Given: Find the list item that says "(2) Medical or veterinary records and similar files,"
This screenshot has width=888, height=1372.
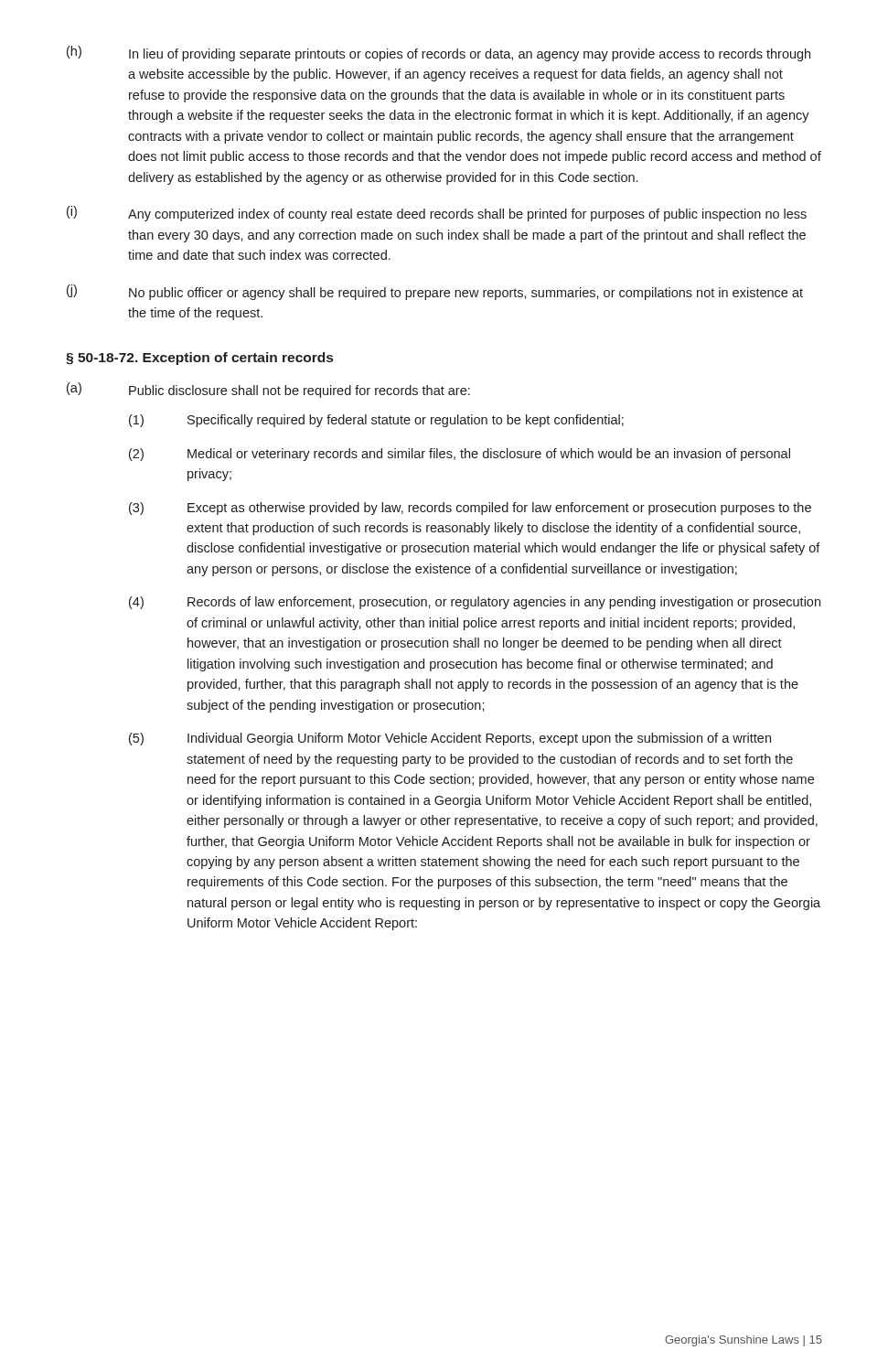Looking at the screenshot, I should coord(475,464).
